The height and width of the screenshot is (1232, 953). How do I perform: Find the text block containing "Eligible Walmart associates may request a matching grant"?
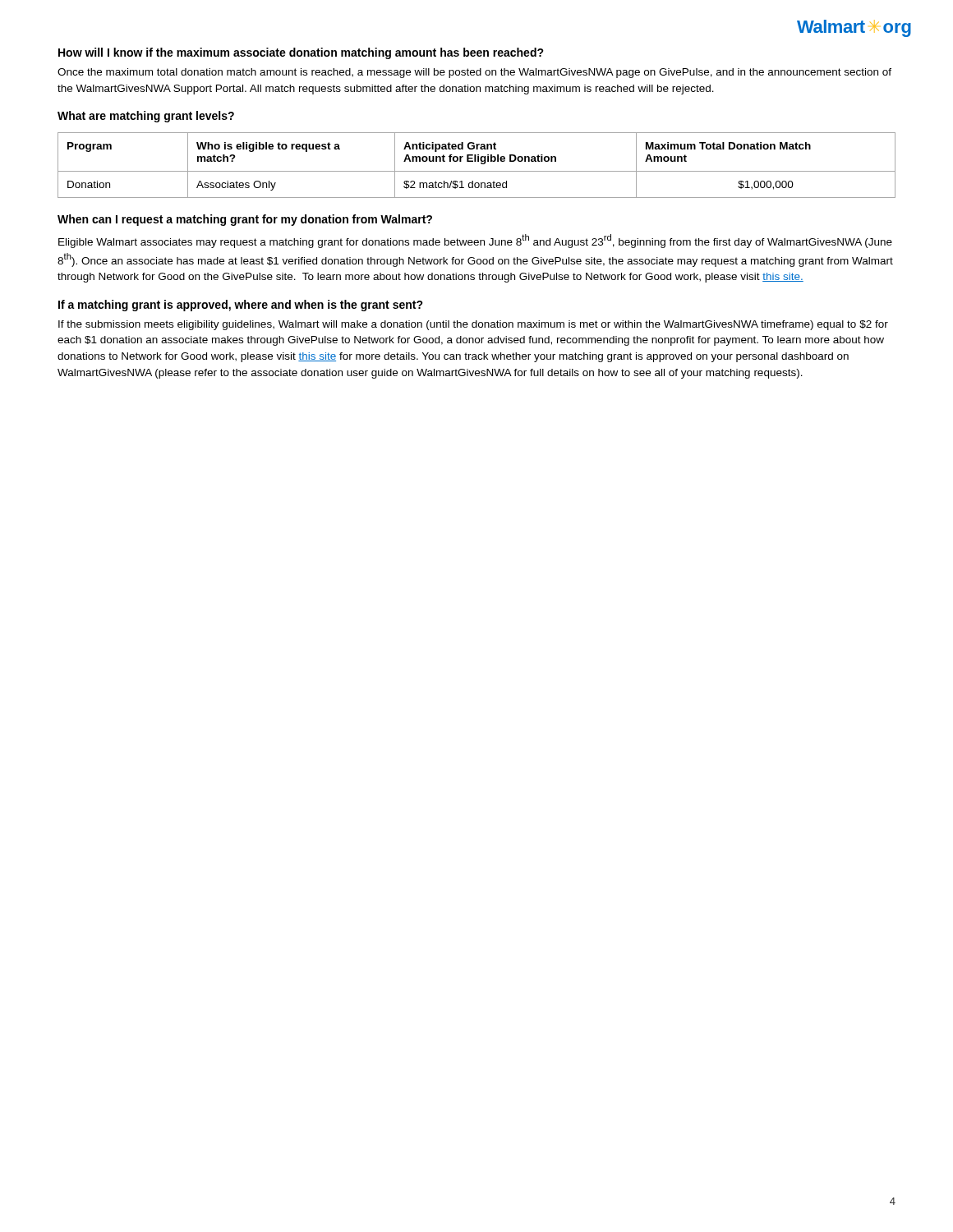475,258
